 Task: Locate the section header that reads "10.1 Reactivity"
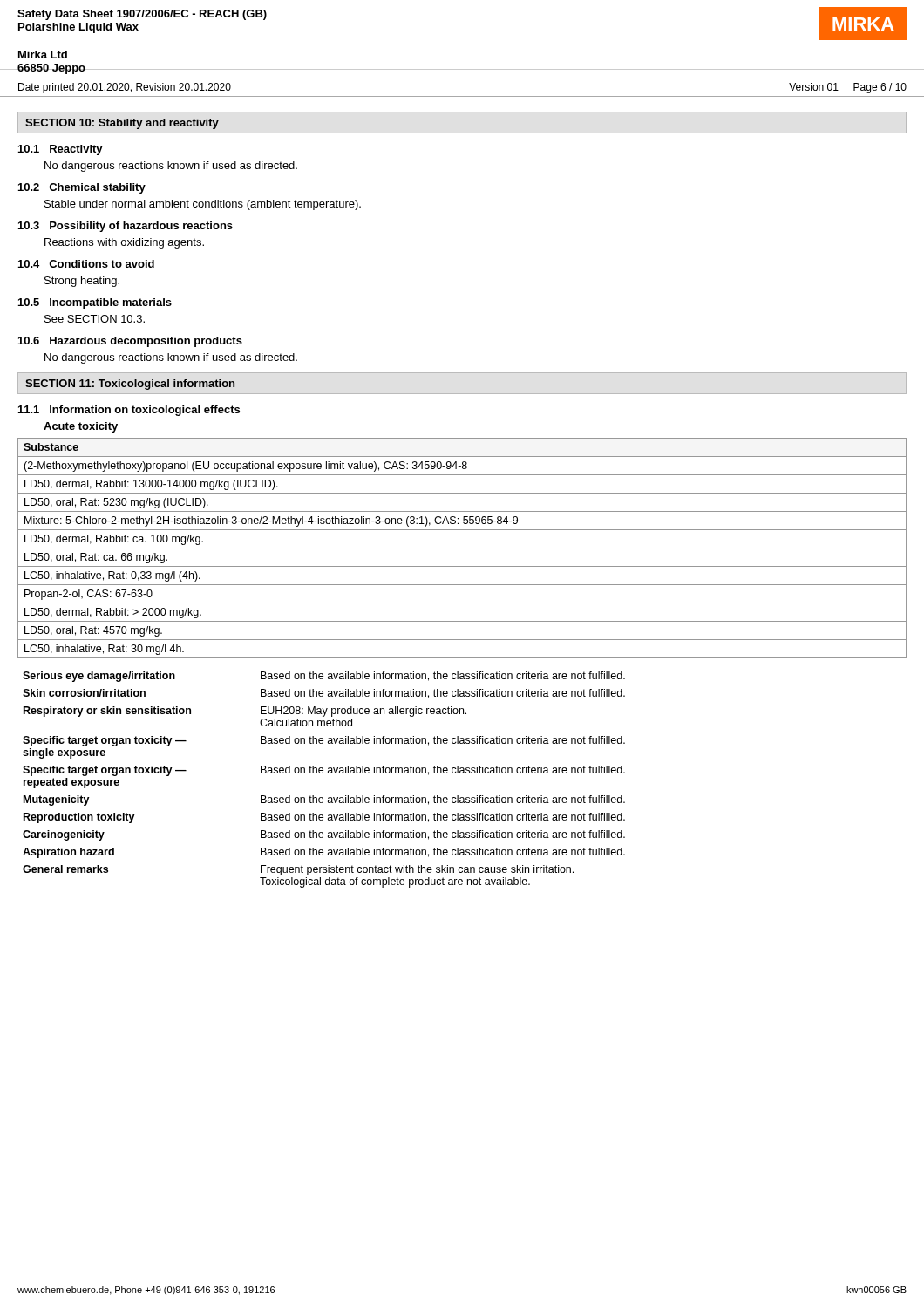point(60,149)
